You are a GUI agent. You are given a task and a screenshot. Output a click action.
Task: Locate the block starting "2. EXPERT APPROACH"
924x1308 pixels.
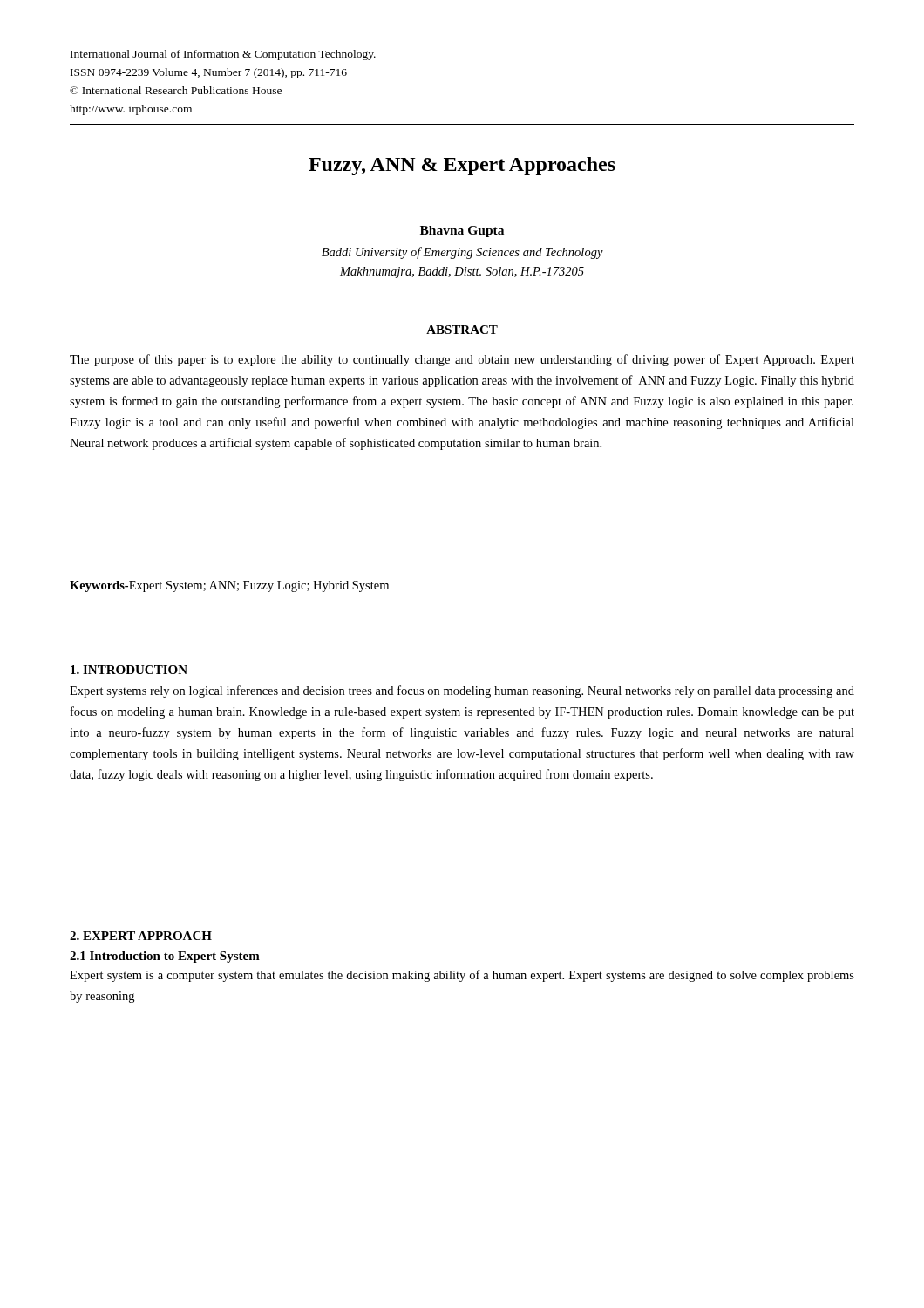click(141, 936)
